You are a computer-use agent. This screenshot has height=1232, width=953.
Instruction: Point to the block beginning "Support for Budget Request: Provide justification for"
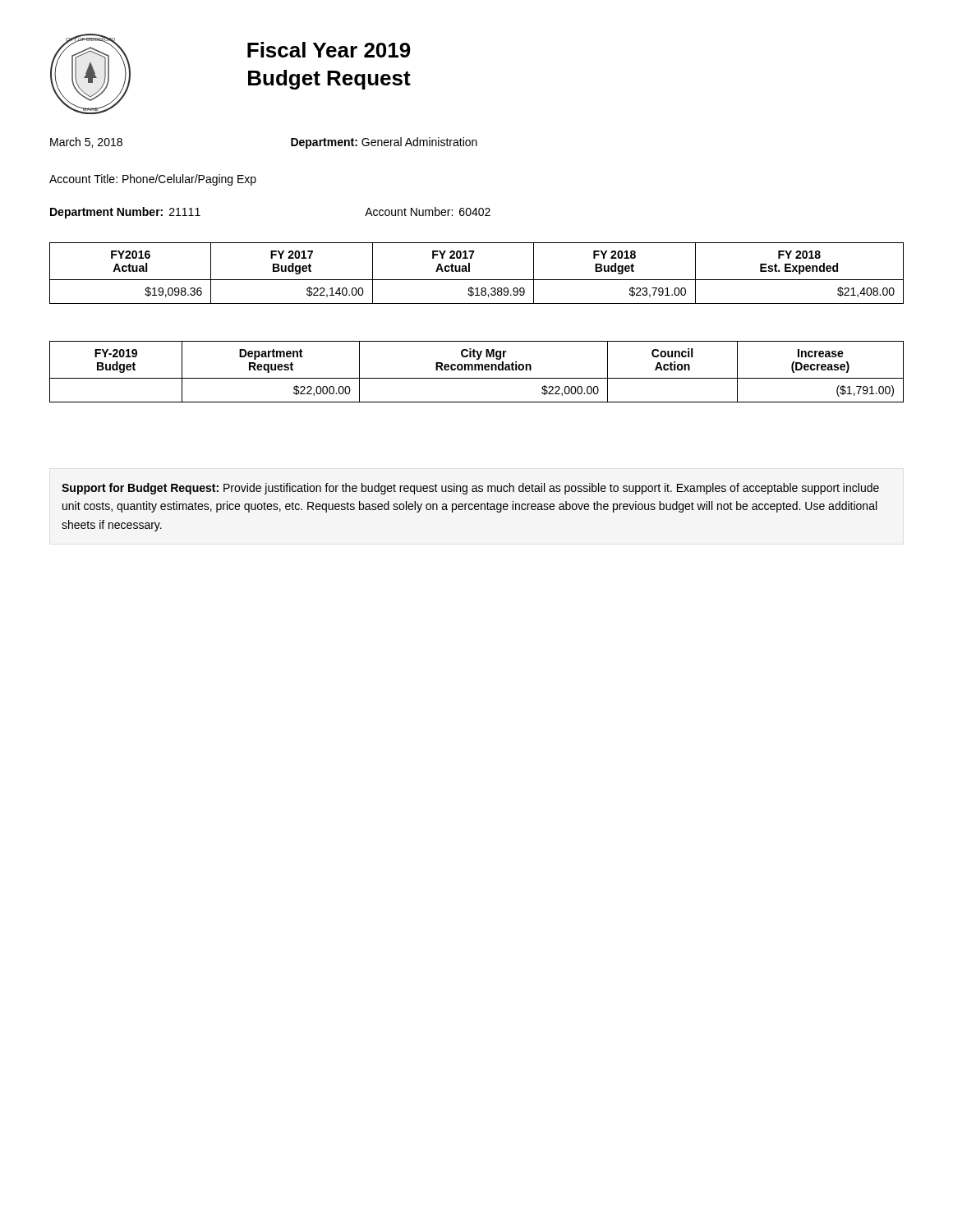pyautogui.click(x=470, y=506)
